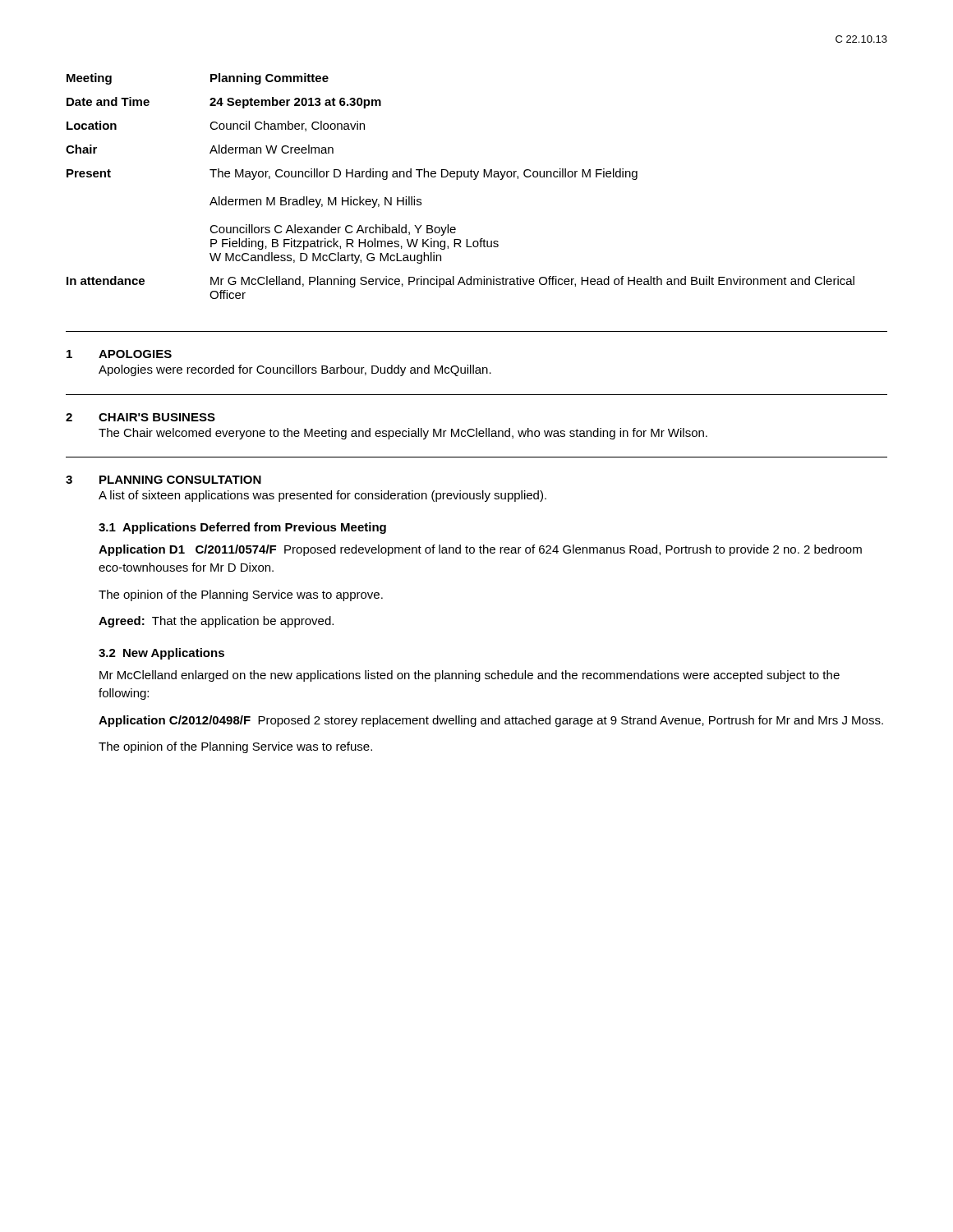Viewport: 953px width, 1232px height.
Task: Find the table that mentions "Date and Time"
Action: click(476, 186)
